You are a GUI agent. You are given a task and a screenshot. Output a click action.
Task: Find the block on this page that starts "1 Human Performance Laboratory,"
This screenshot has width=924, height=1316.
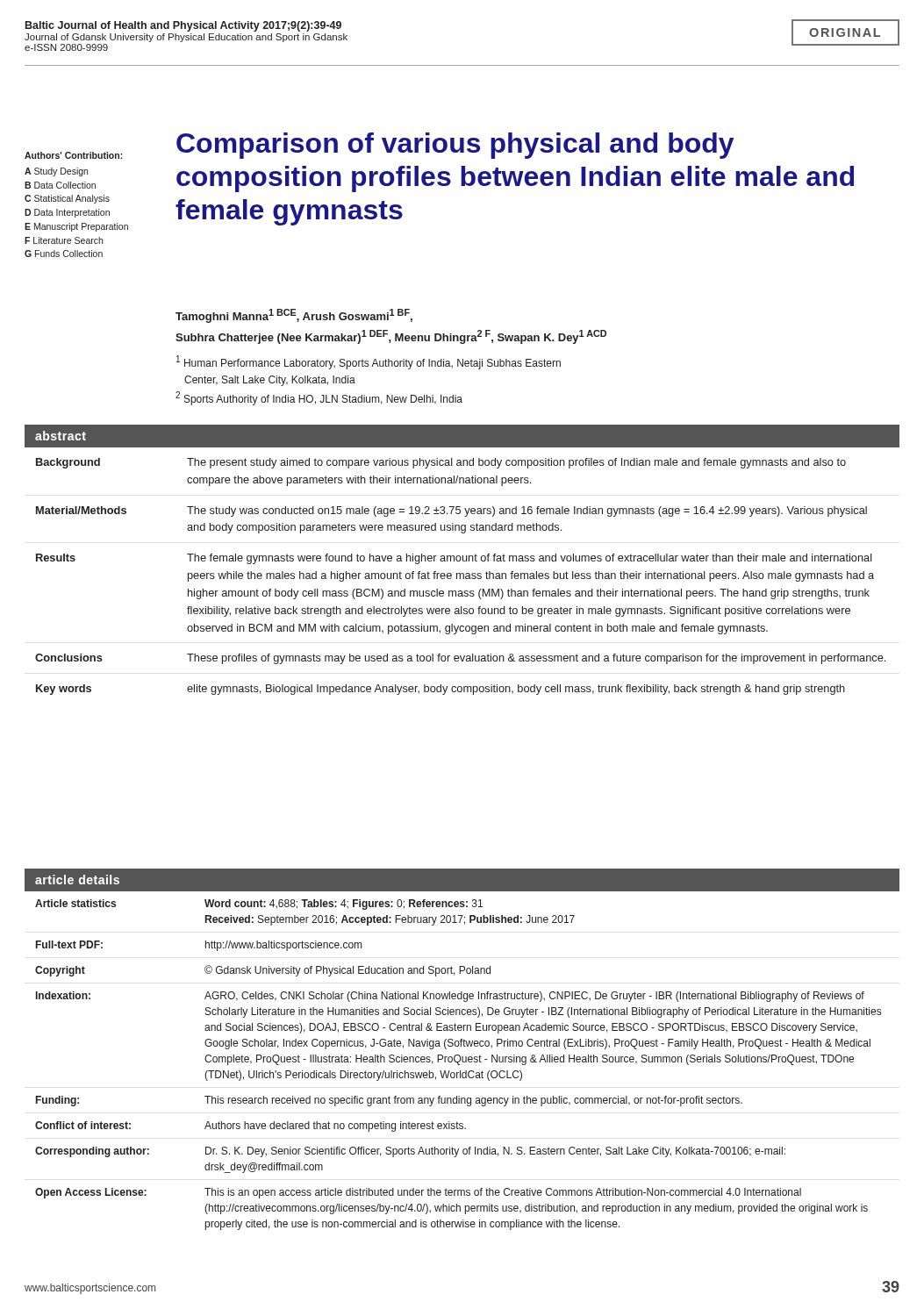coord(369,362)
